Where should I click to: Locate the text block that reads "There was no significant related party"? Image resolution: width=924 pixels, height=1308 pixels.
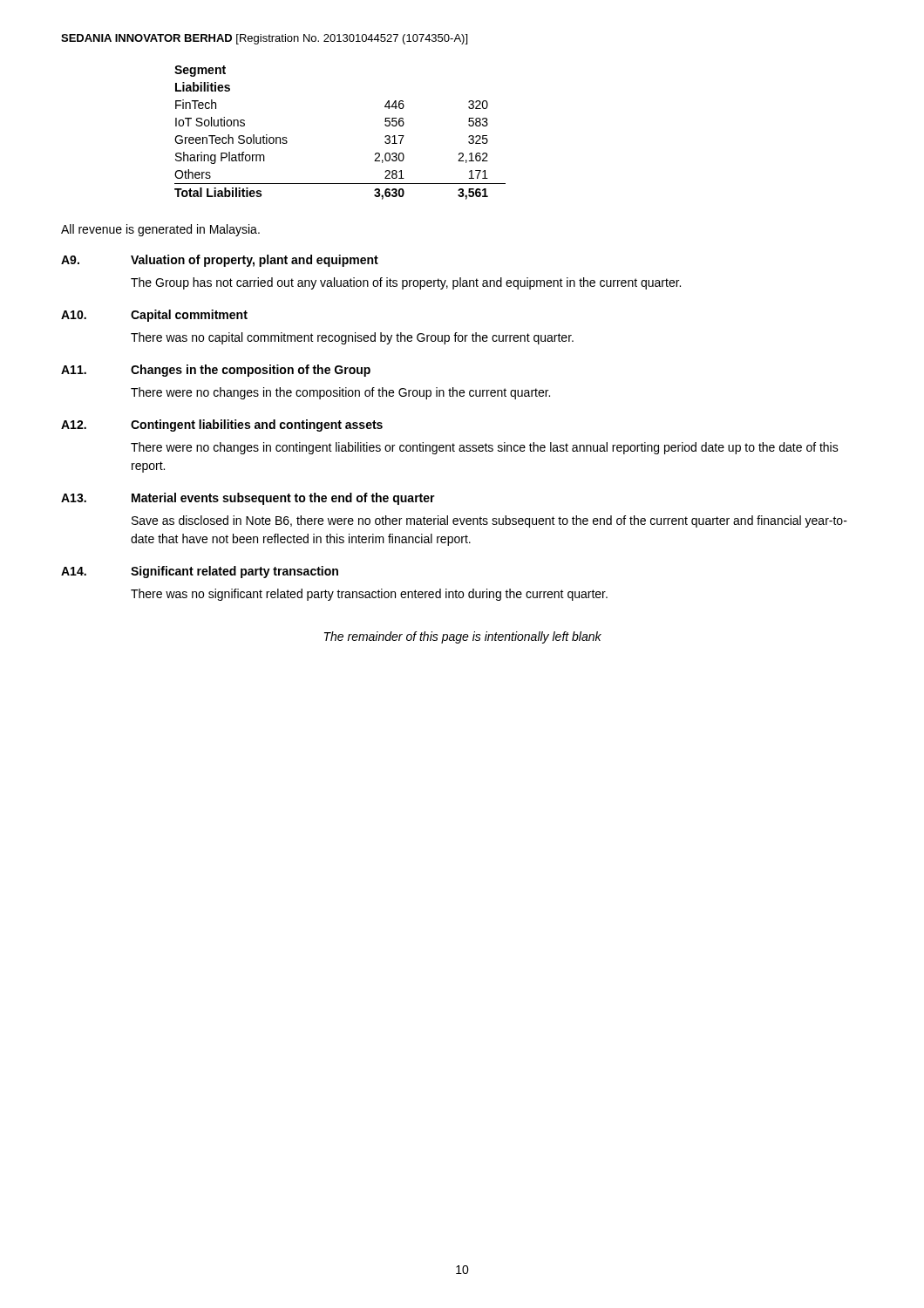pyautogui.click(x=335, y=594)
